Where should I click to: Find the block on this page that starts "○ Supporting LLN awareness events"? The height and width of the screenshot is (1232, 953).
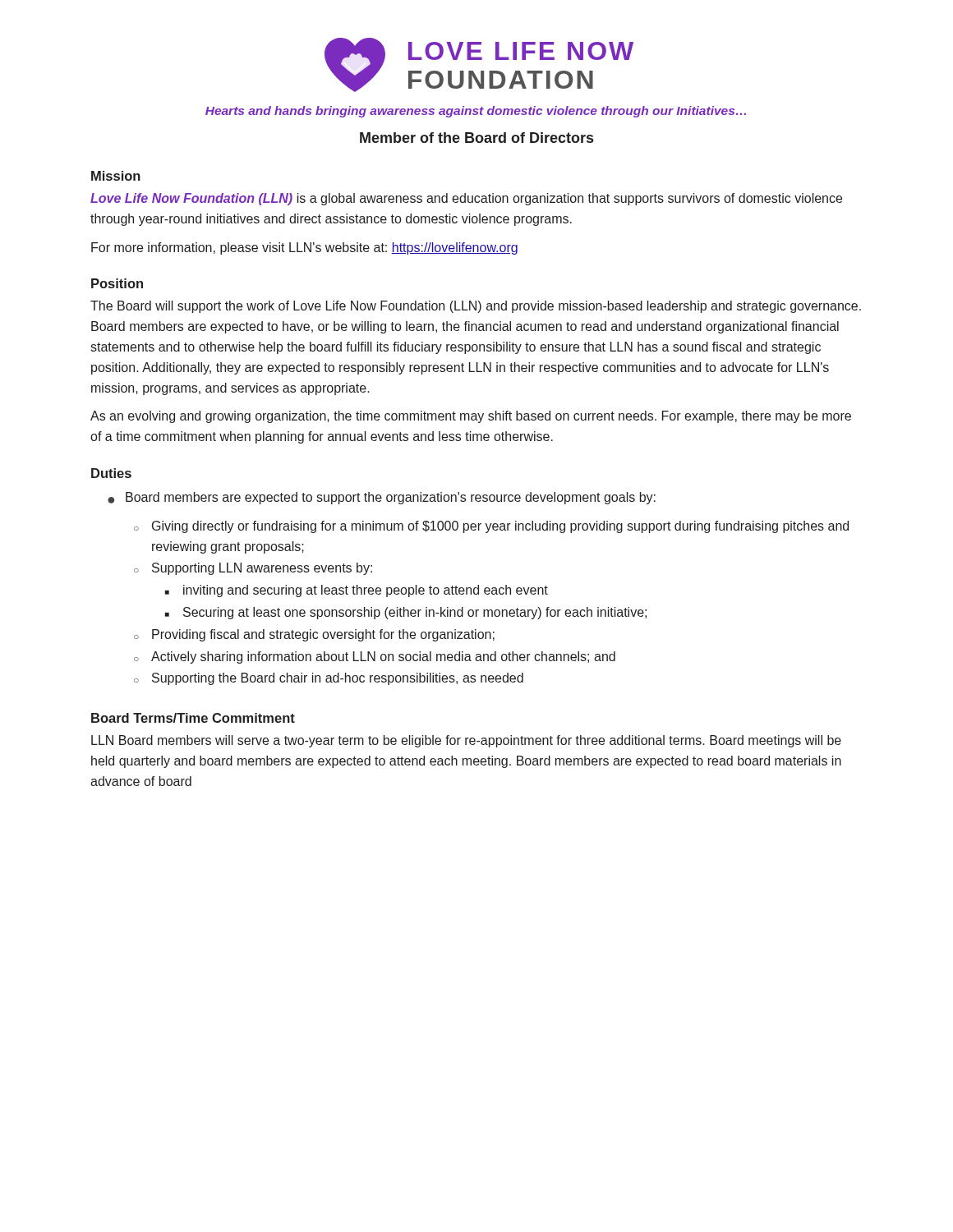pos(253,569)
